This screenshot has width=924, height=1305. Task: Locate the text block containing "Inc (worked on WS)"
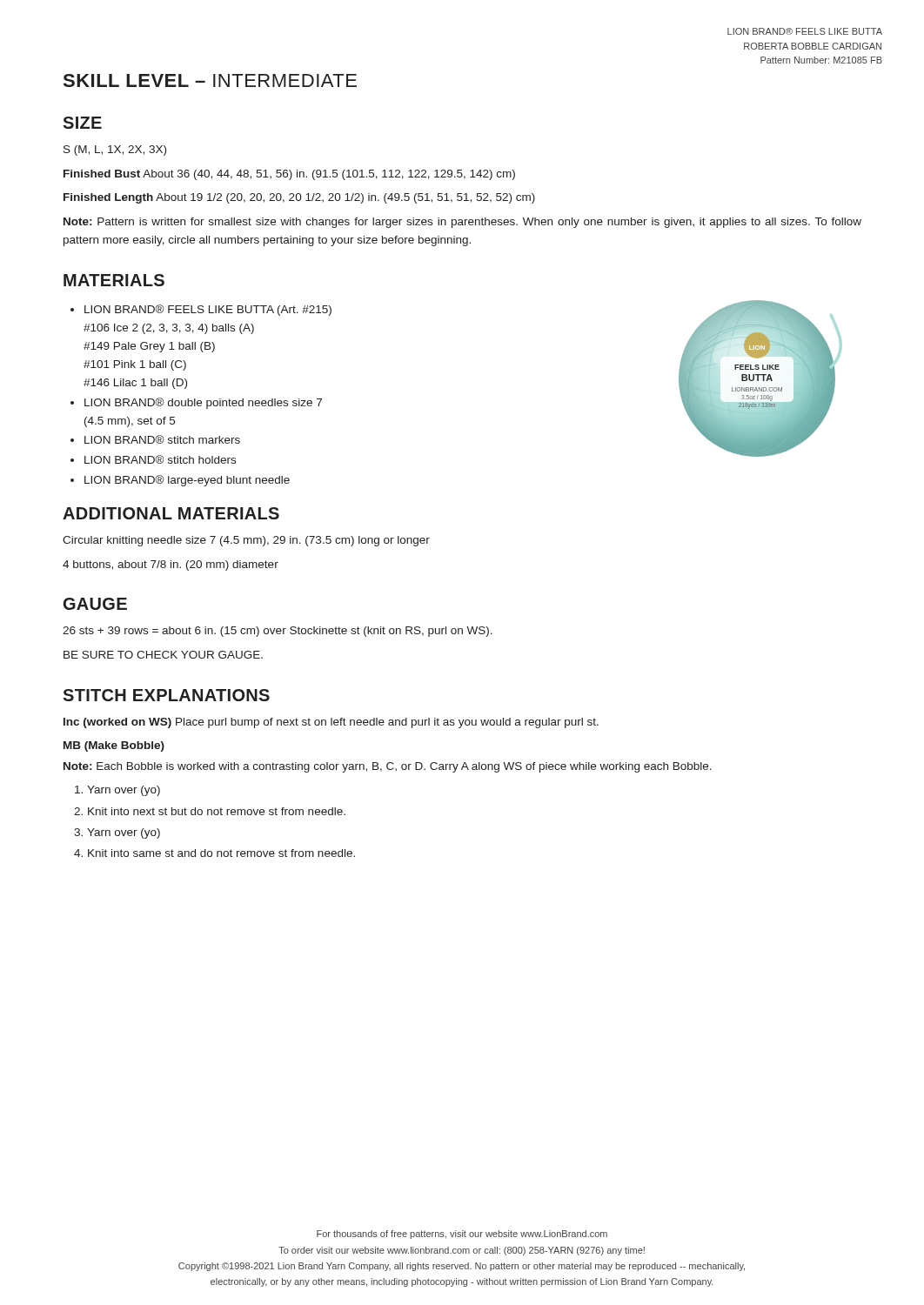(331, 721)
